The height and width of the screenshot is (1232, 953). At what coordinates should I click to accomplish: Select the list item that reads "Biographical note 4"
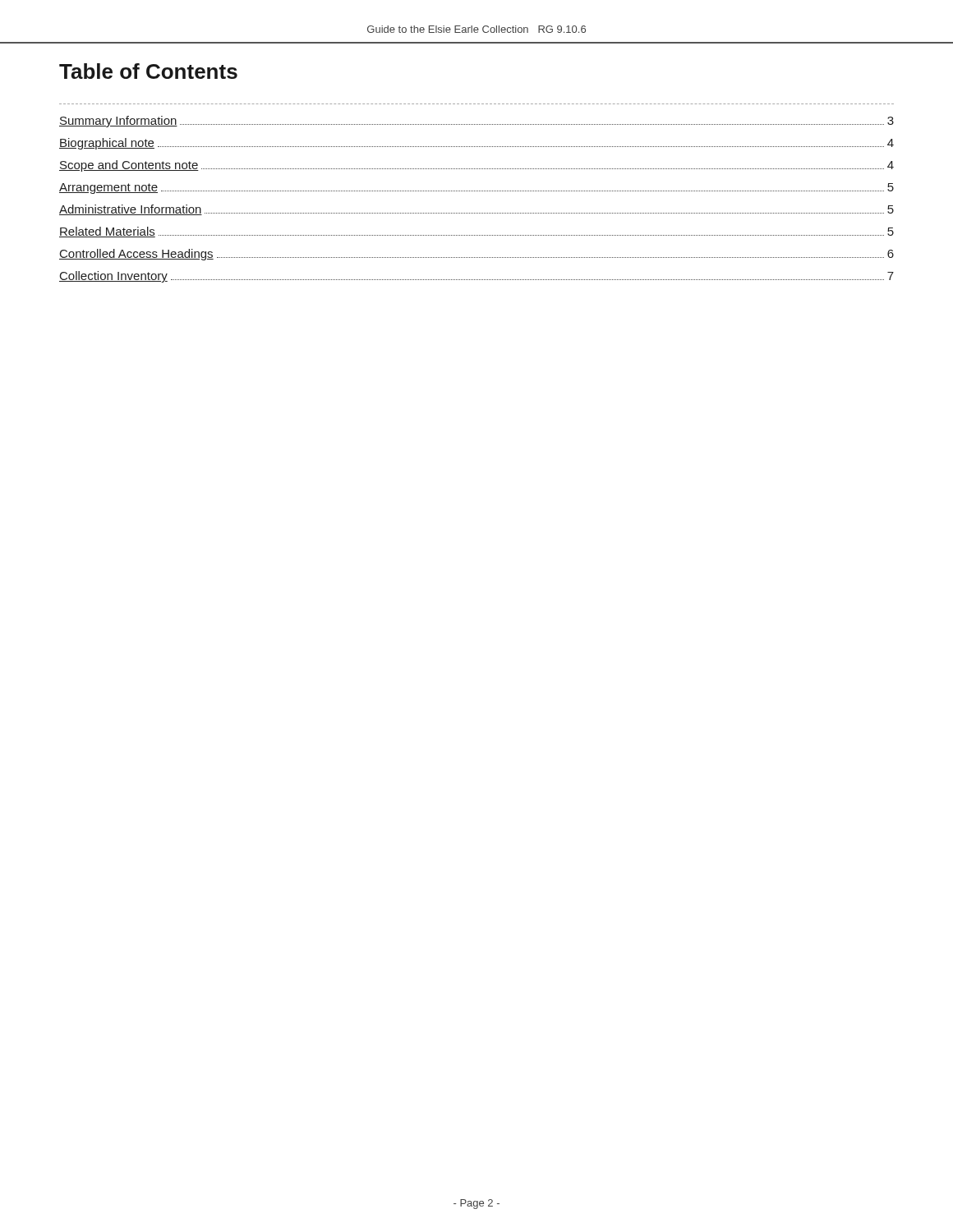coord(476,142)
